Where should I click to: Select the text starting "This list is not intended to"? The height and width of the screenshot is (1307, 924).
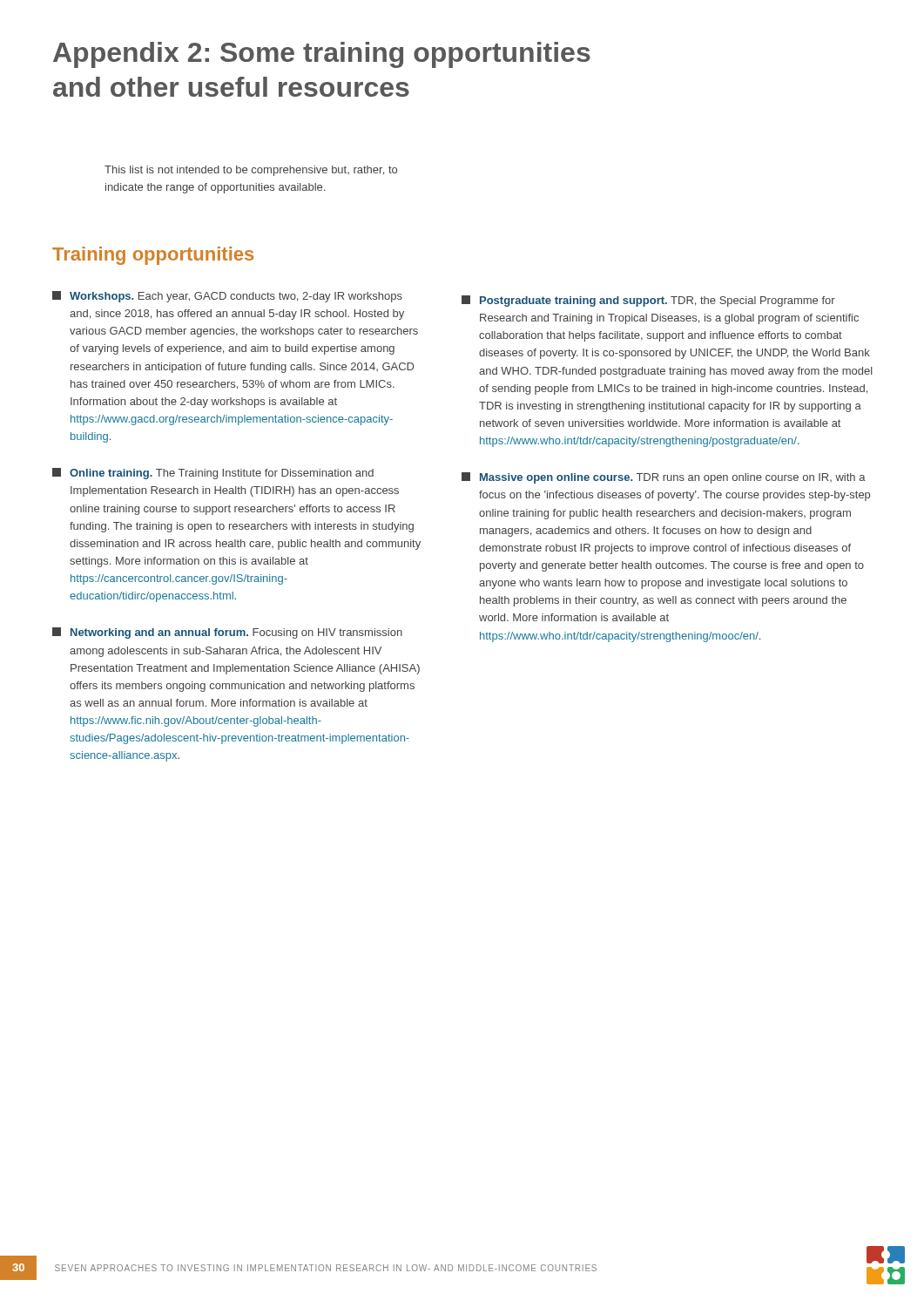point(251,178)
